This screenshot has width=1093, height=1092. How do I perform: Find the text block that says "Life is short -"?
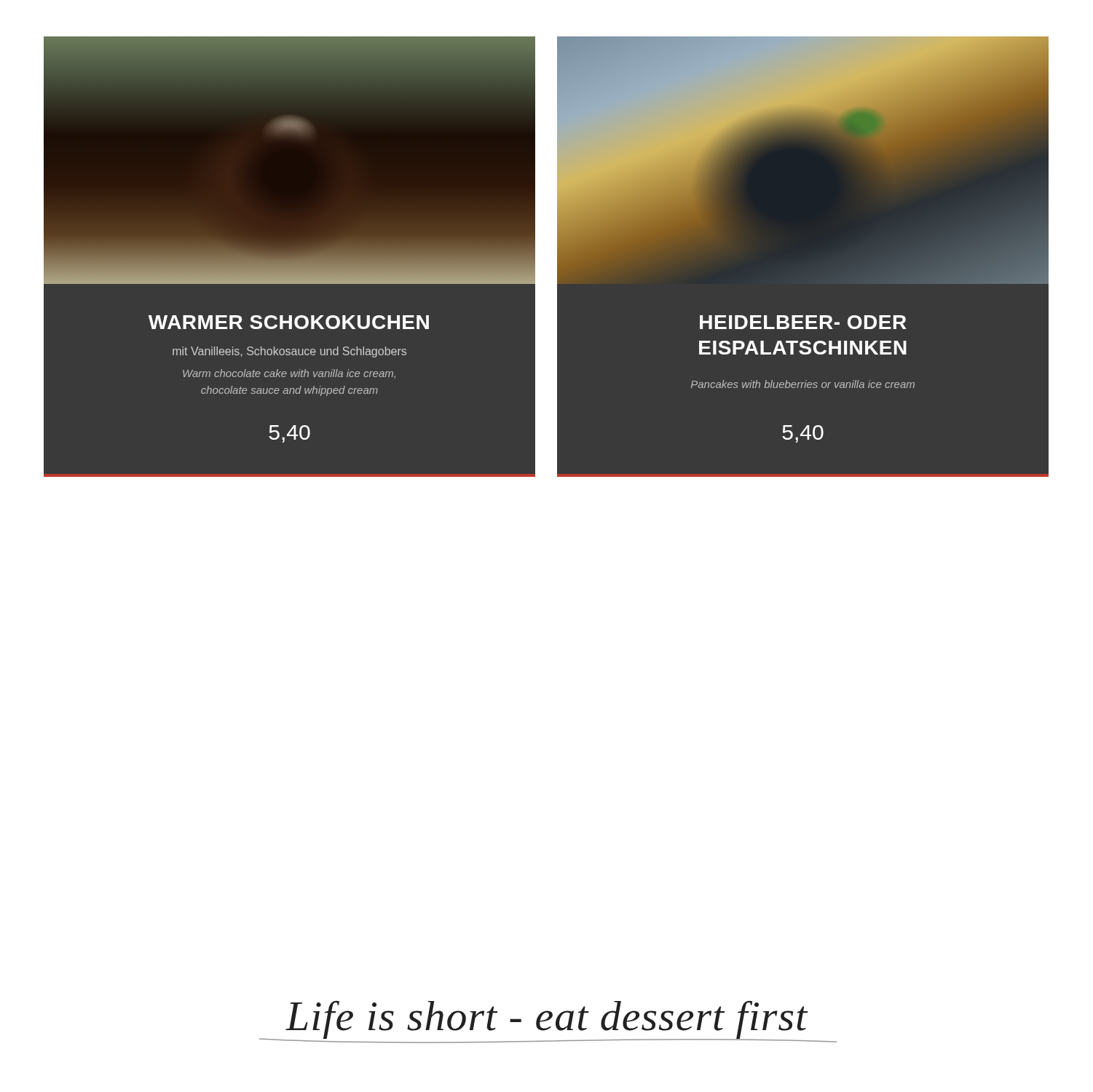pos(546,1012)
